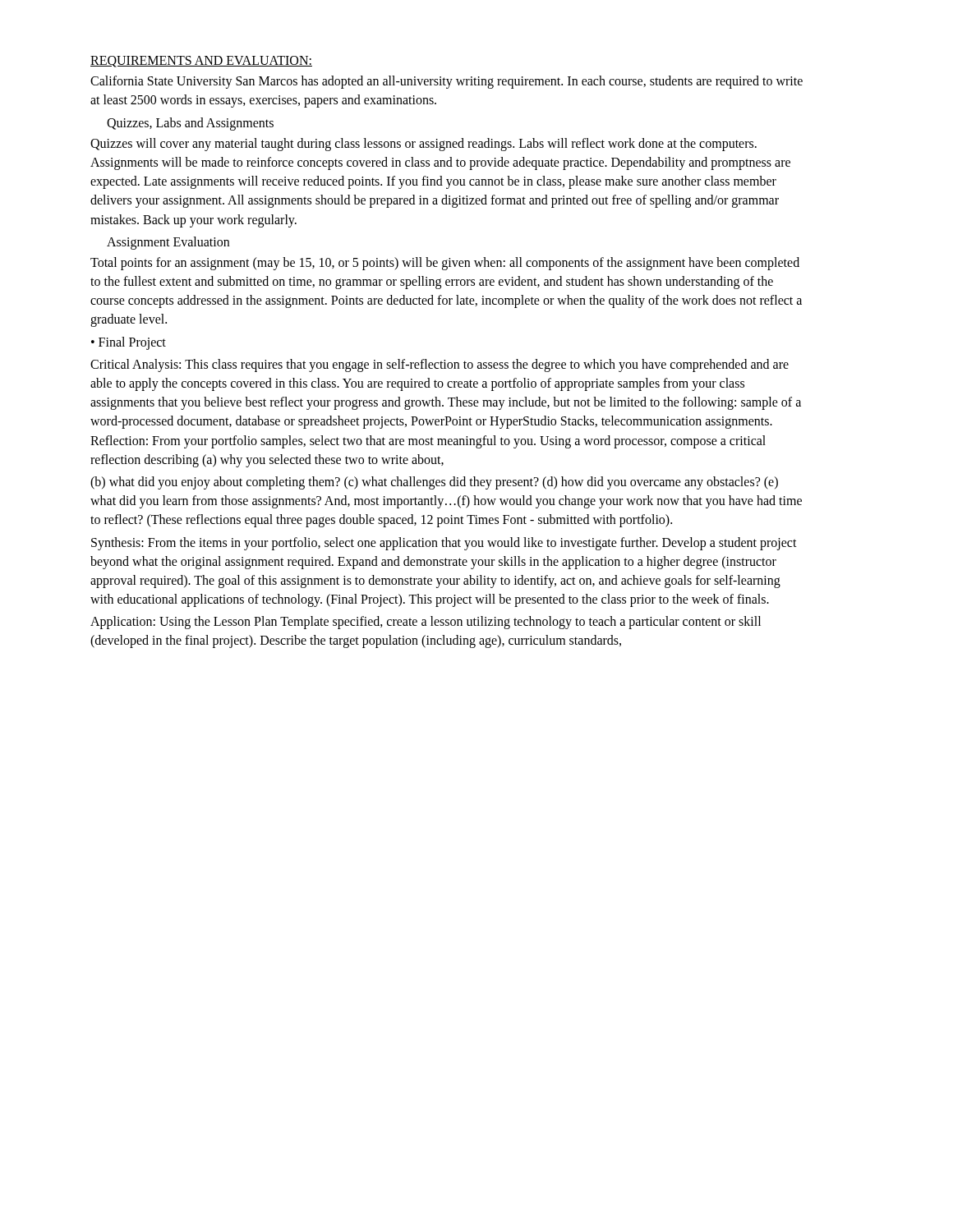The image size is (953, 1232).
Task: Navigate to the text block starting "Synthesis: From the items"
Action: pos(443,571)
